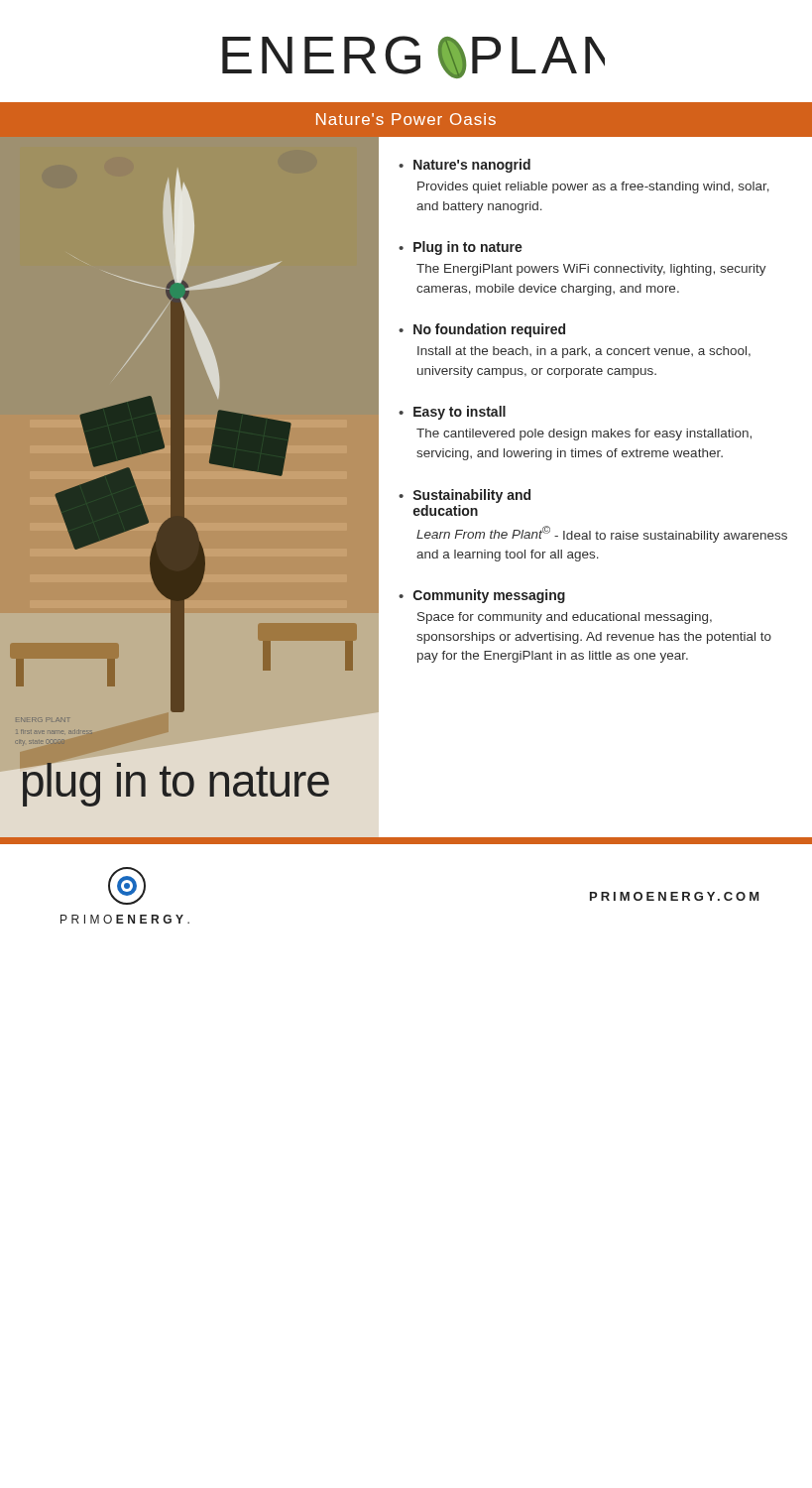The image size is (812, 1488).
Task: Find "plug in to nature" on this page
Action: [x=175, y=780]
